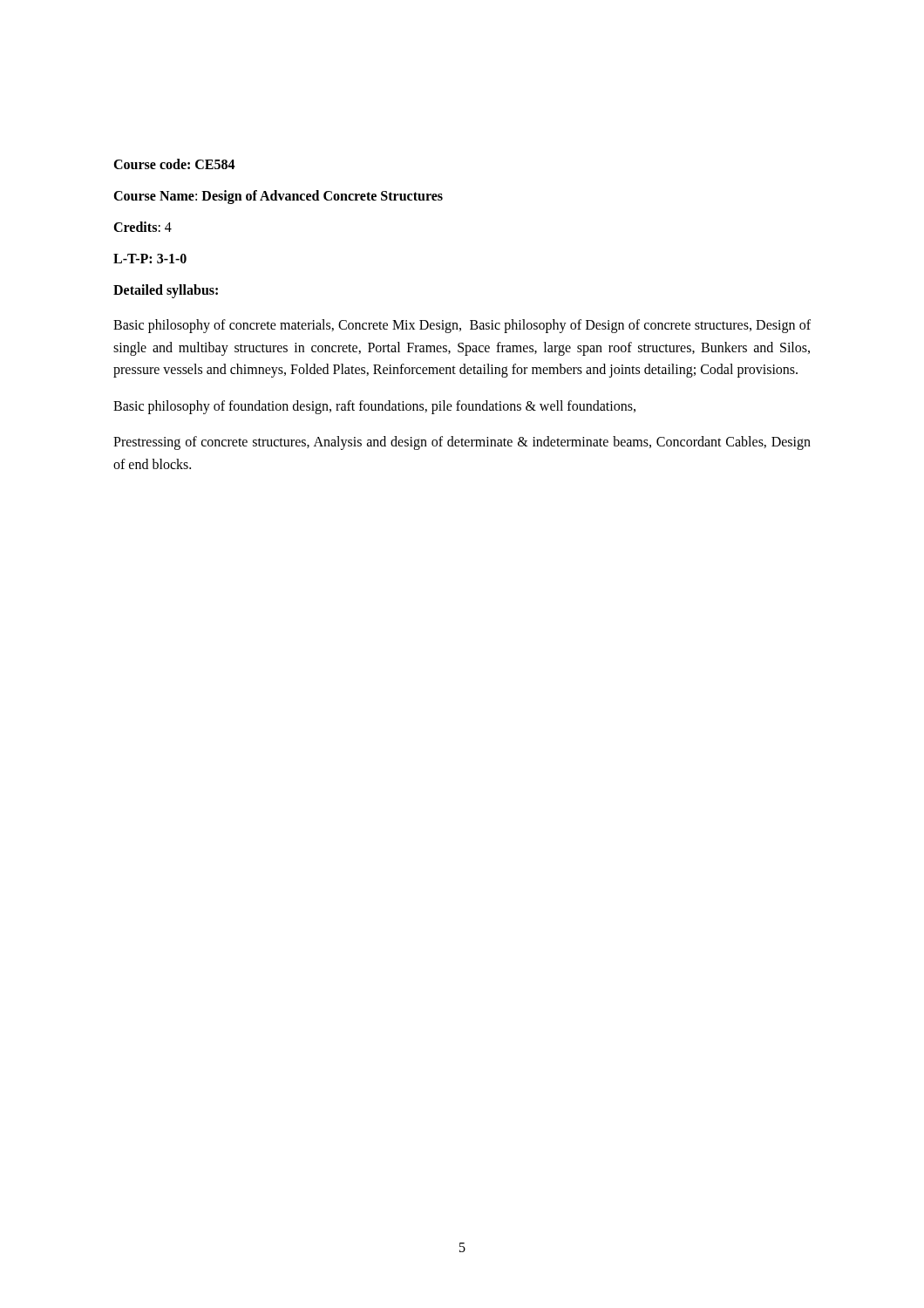Find the block on this page that starts "Basic philosophy of foundation"
Image resolution: width=924 pixels, height=1308 pixels.
[375, 406]
